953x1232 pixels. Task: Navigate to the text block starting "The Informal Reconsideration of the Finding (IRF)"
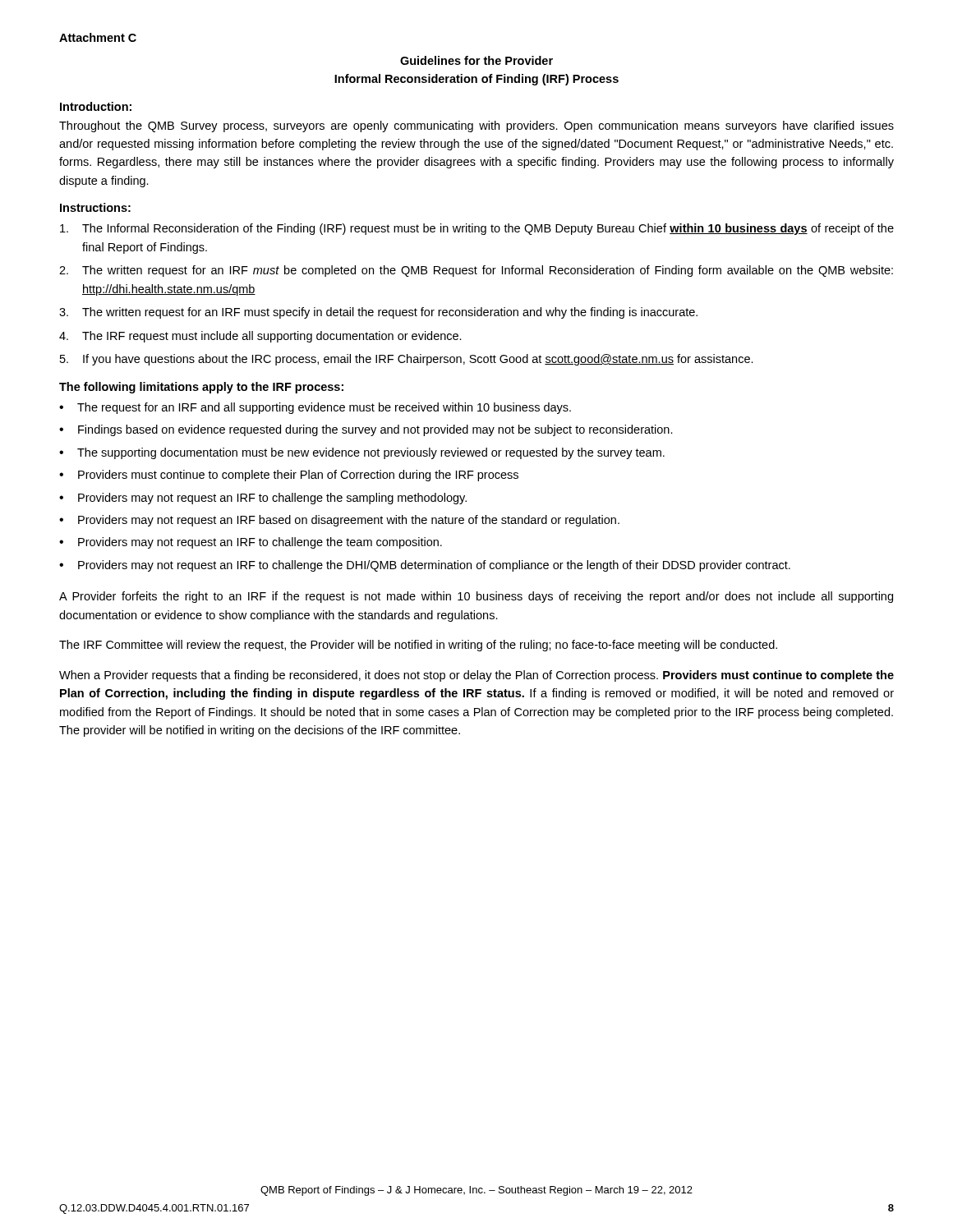(x=476, y=238)
